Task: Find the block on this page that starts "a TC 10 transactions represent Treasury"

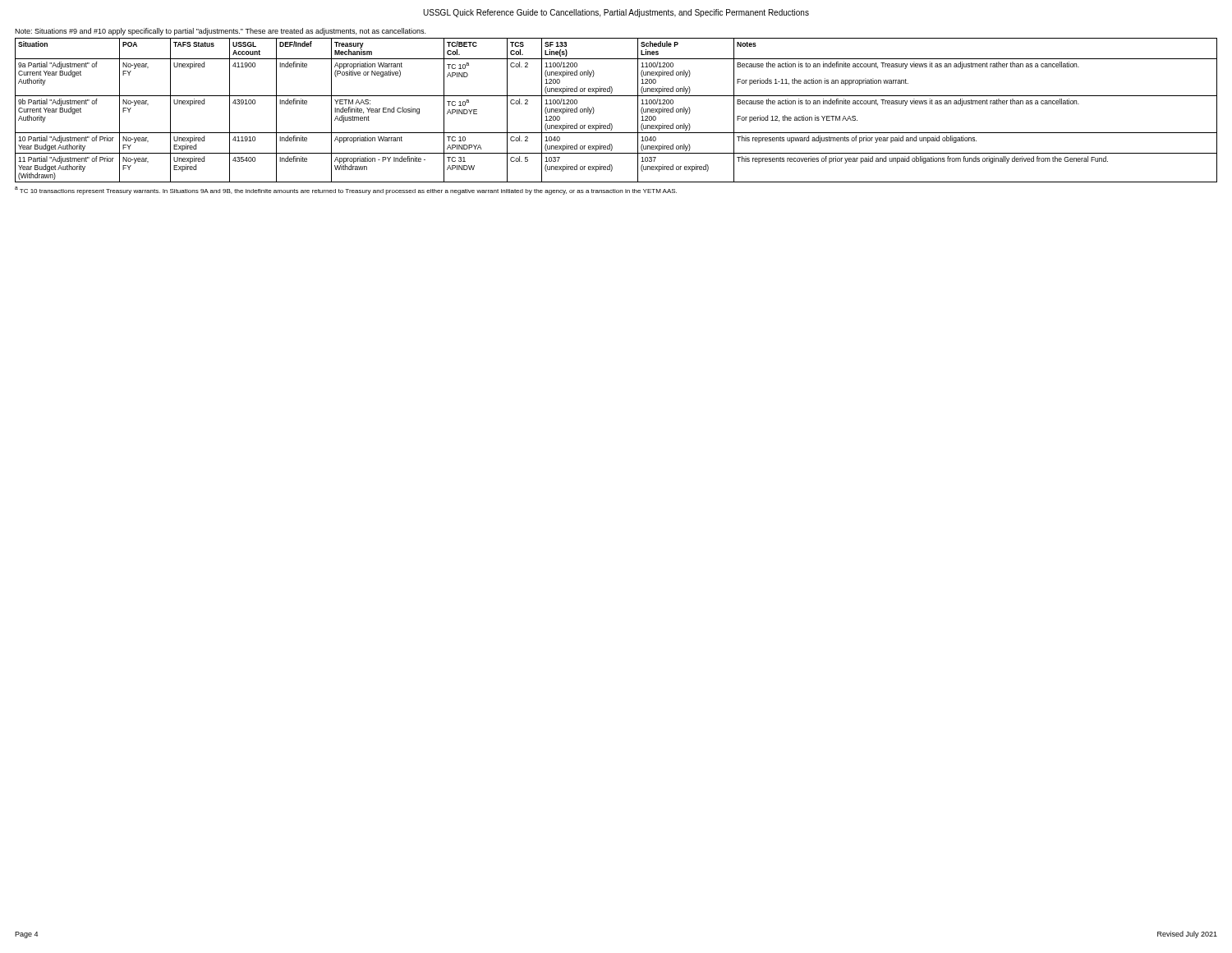Action: tap(346, 190)
